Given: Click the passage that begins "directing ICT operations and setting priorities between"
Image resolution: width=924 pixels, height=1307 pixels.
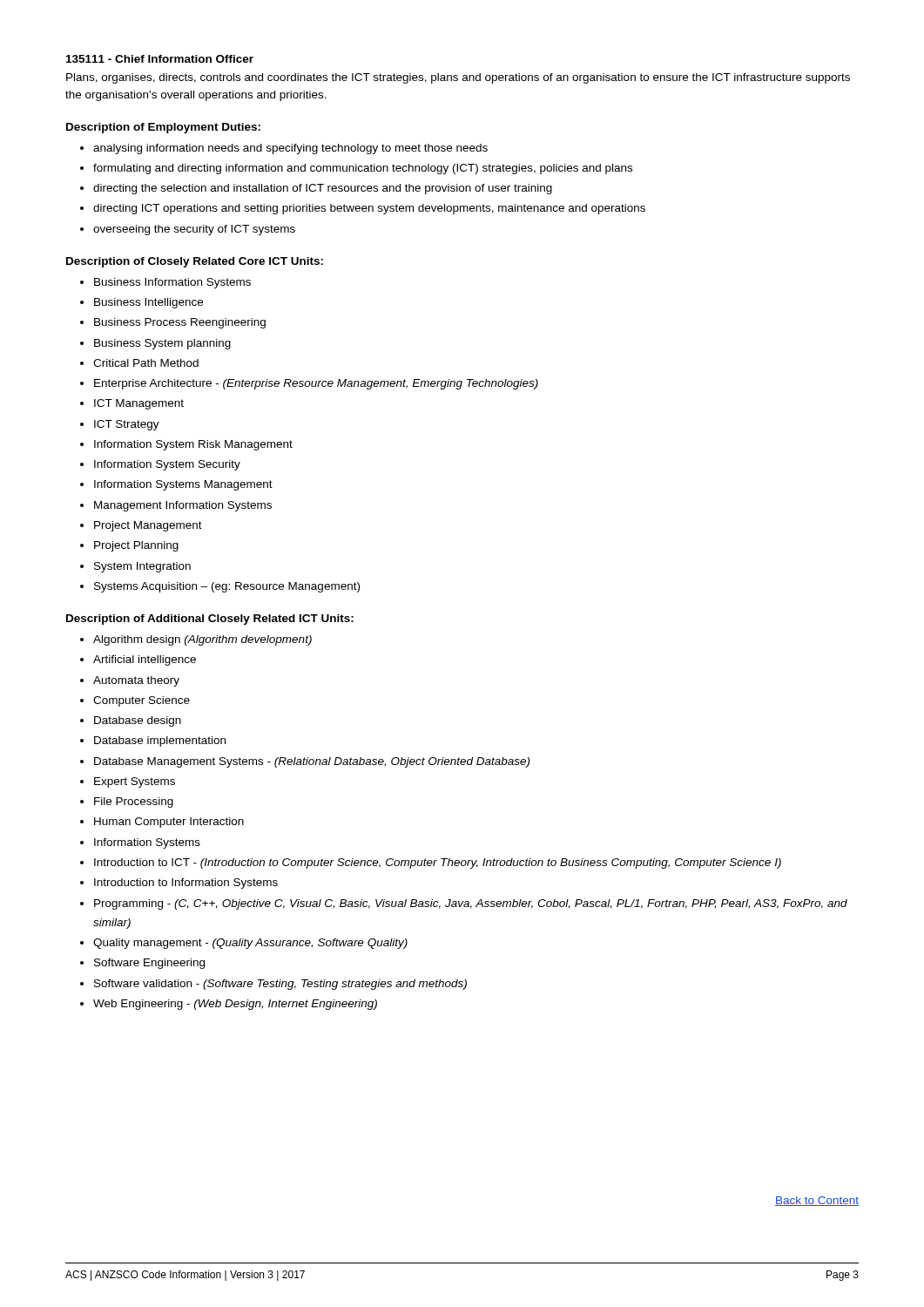Looking at the screenshot, I should tap(370, 208).
